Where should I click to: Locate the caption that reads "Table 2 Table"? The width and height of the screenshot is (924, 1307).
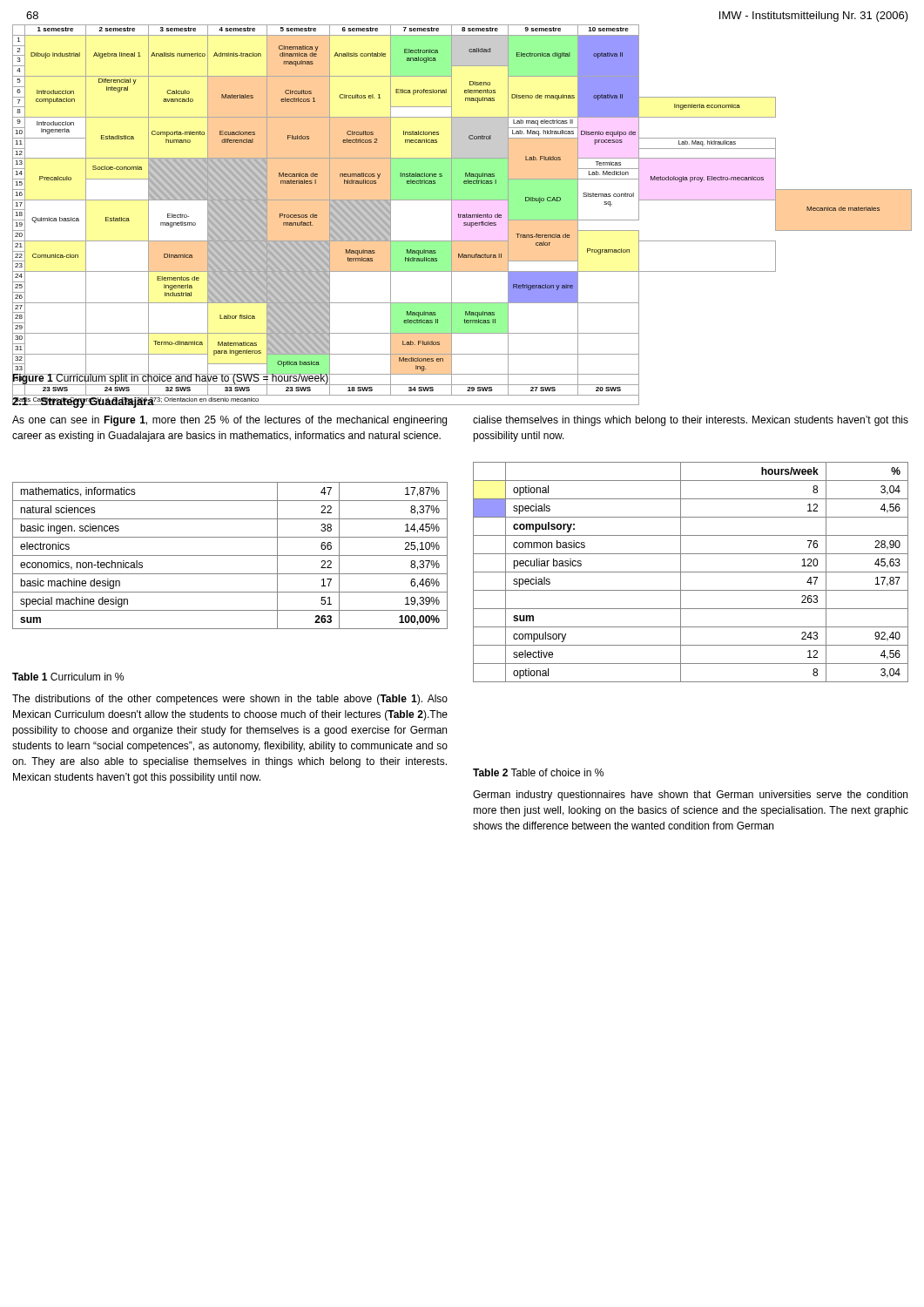pos(538,773)
